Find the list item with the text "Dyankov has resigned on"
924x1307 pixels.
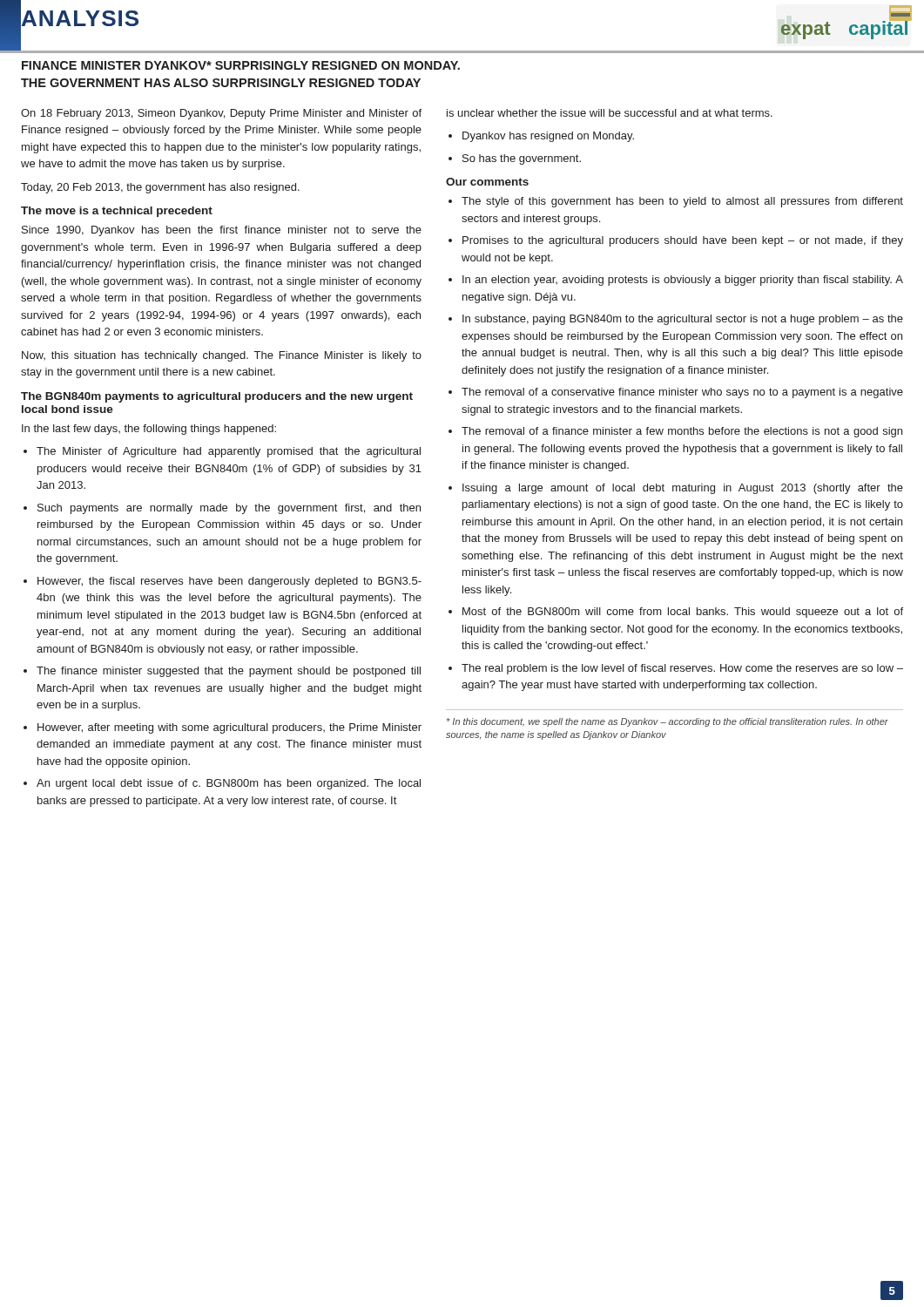(x=548, y=136)
